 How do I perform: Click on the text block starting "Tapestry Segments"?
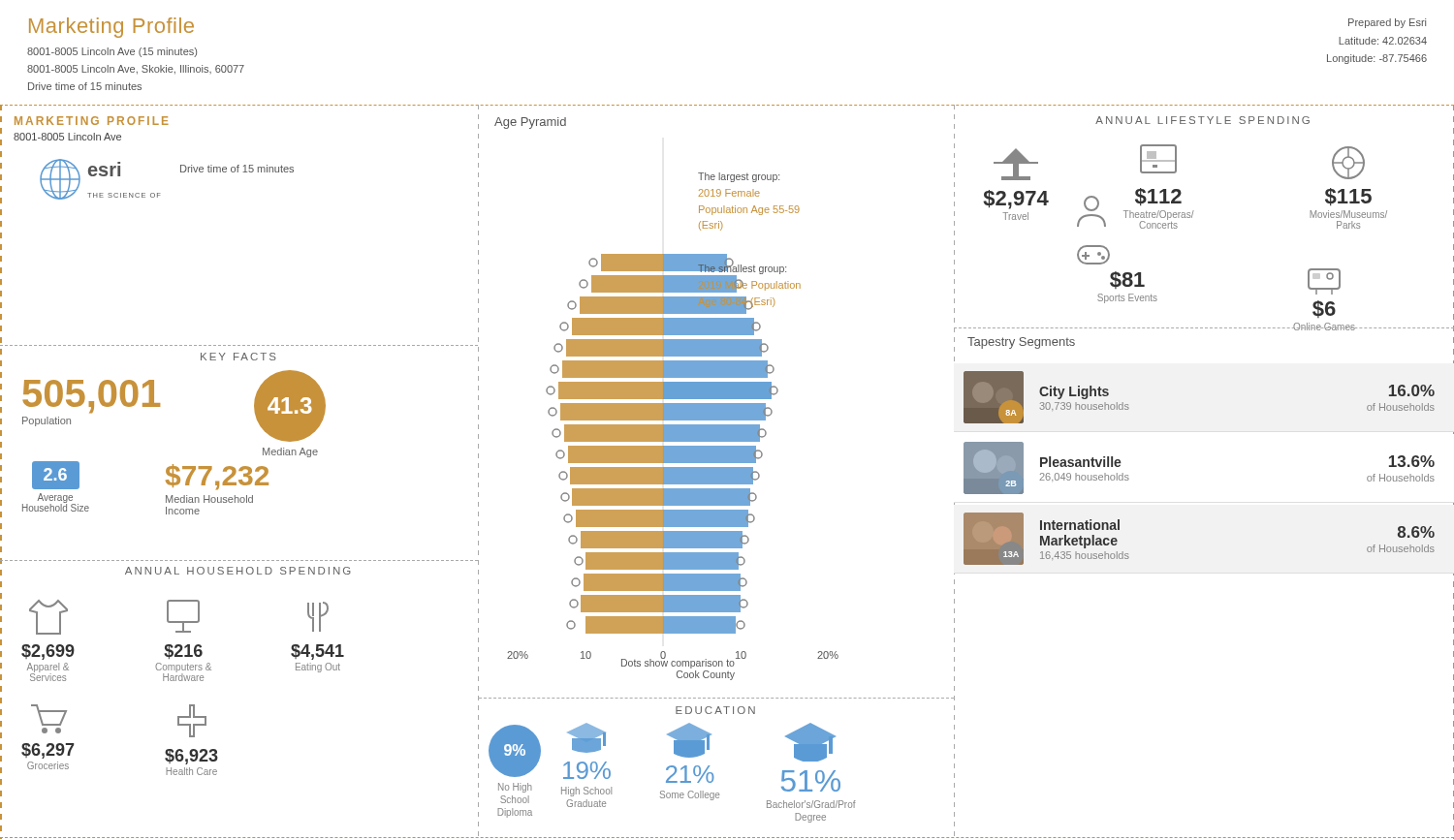click(x=1021, y=342)
